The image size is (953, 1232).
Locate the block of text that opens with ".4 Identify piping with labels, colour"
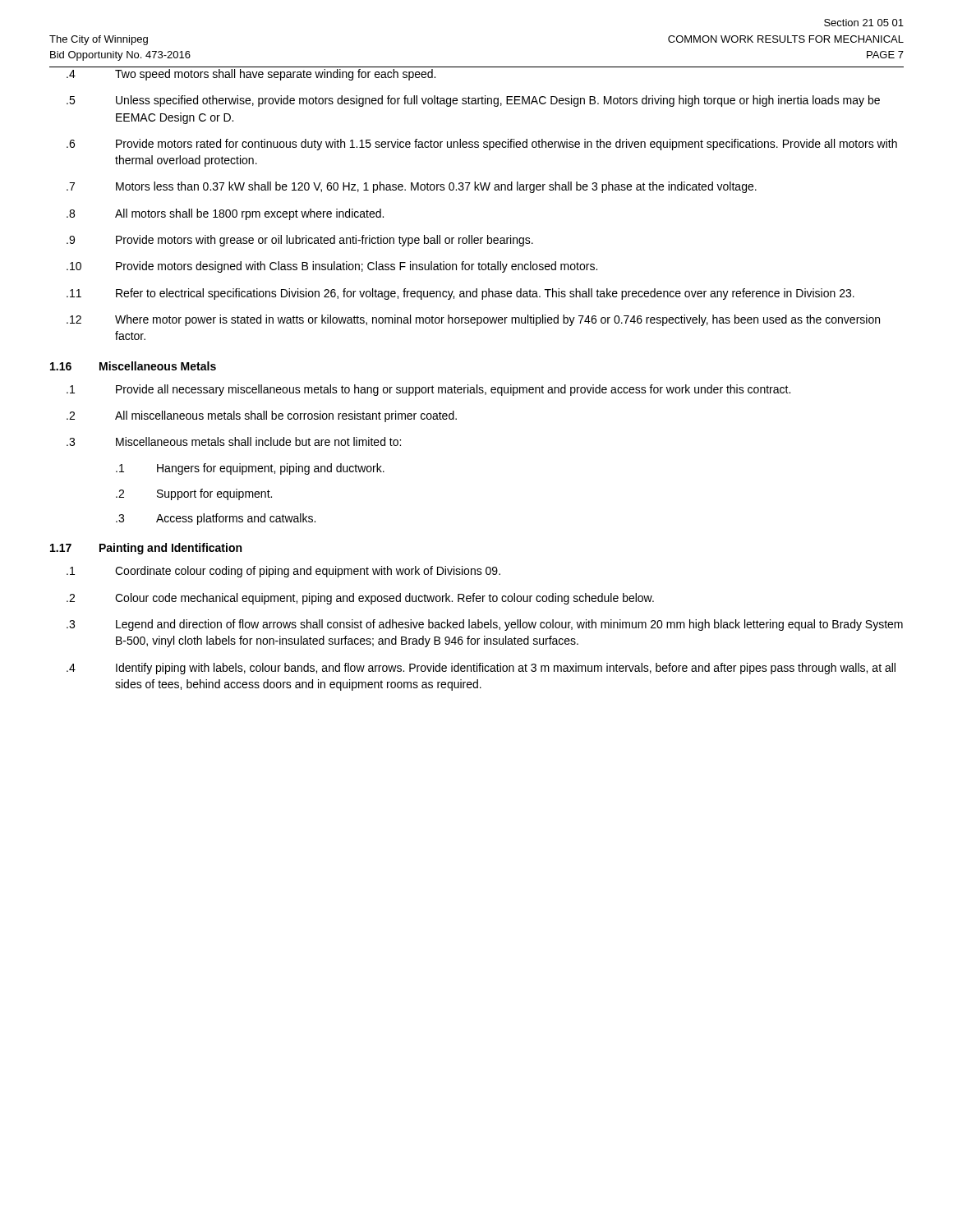[476, 676]
